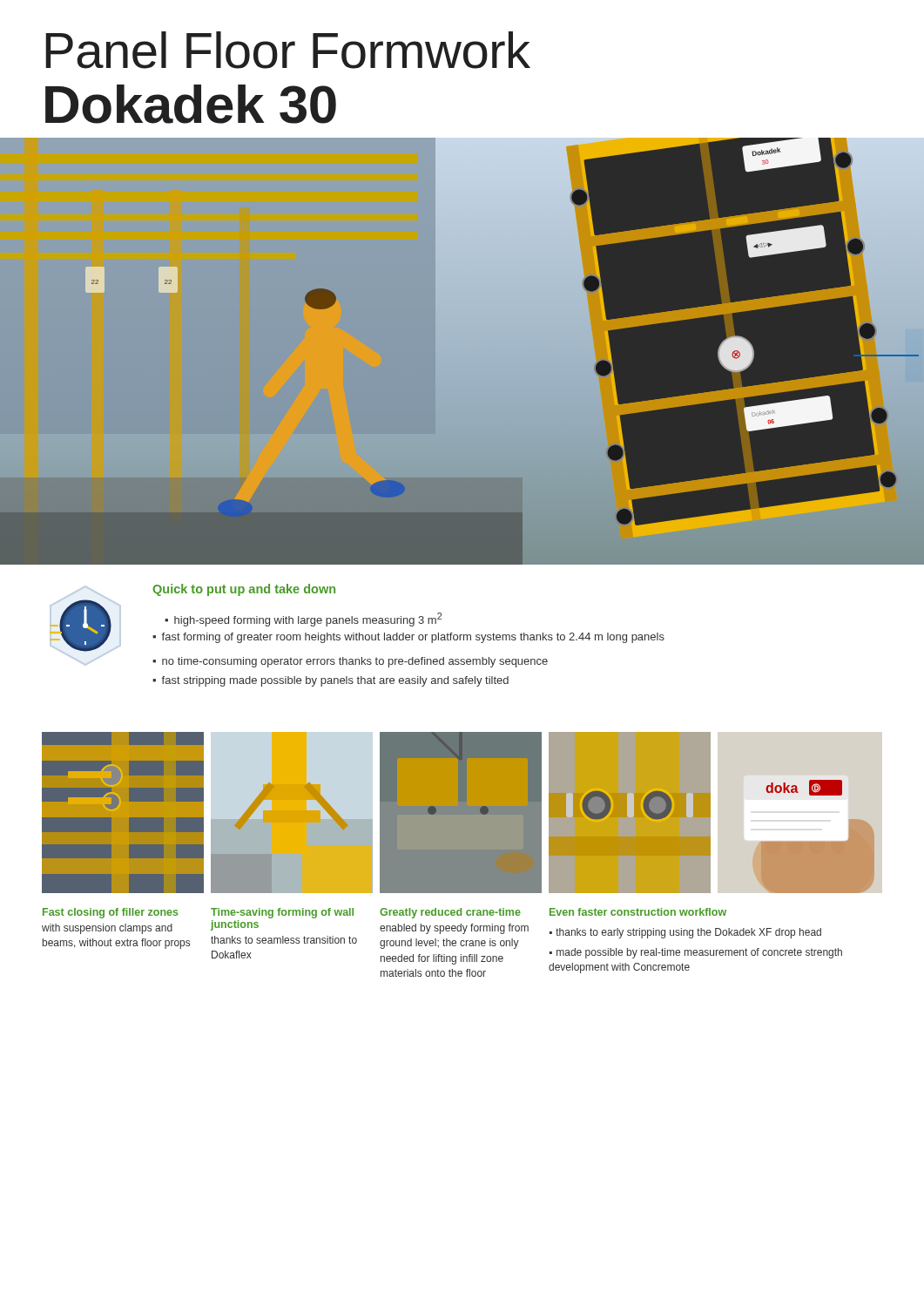Click on the illustration

tap(85, 626)
